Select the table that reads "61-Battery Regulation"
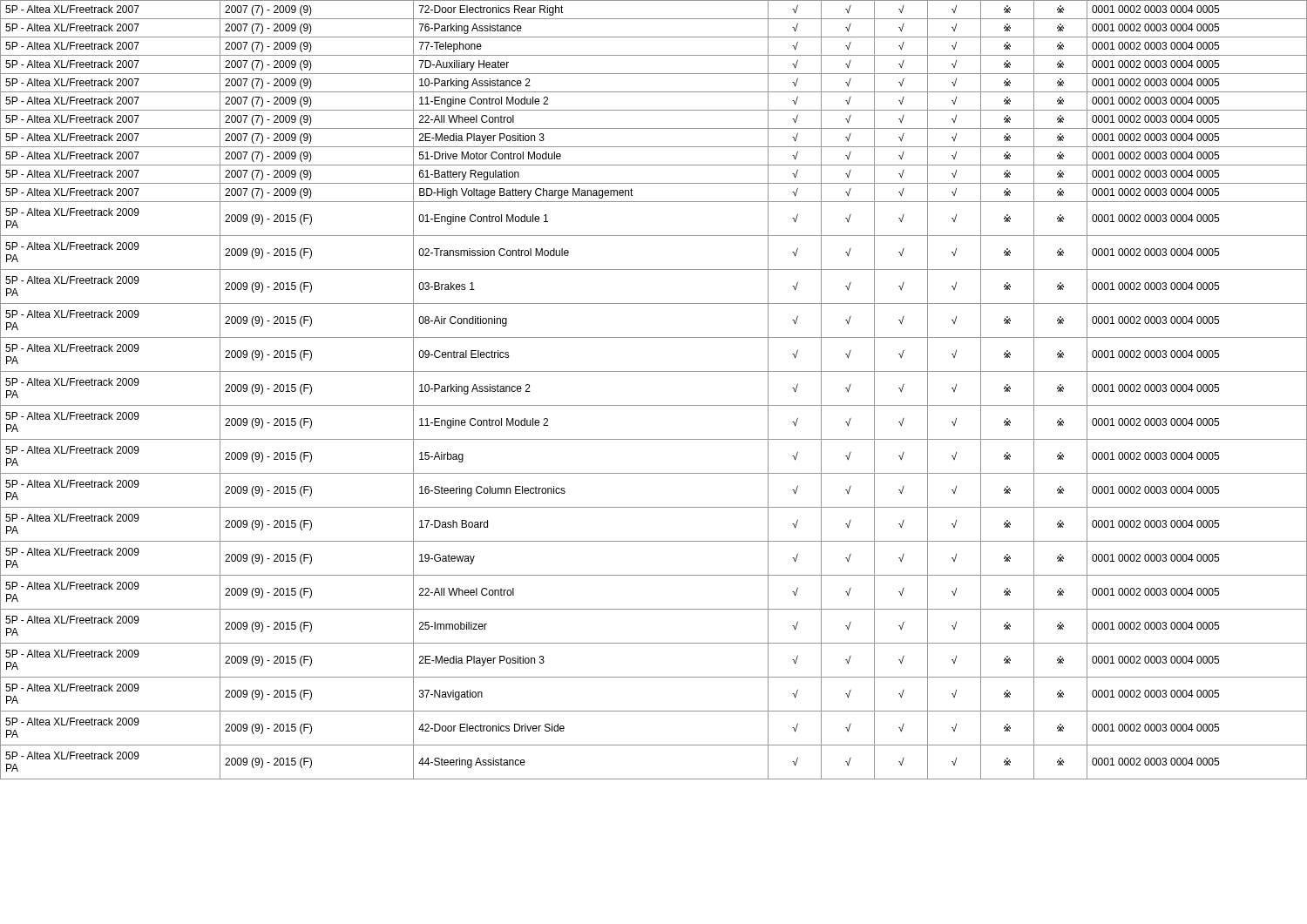Screen dimensions: 924x1307 point(654,390)
